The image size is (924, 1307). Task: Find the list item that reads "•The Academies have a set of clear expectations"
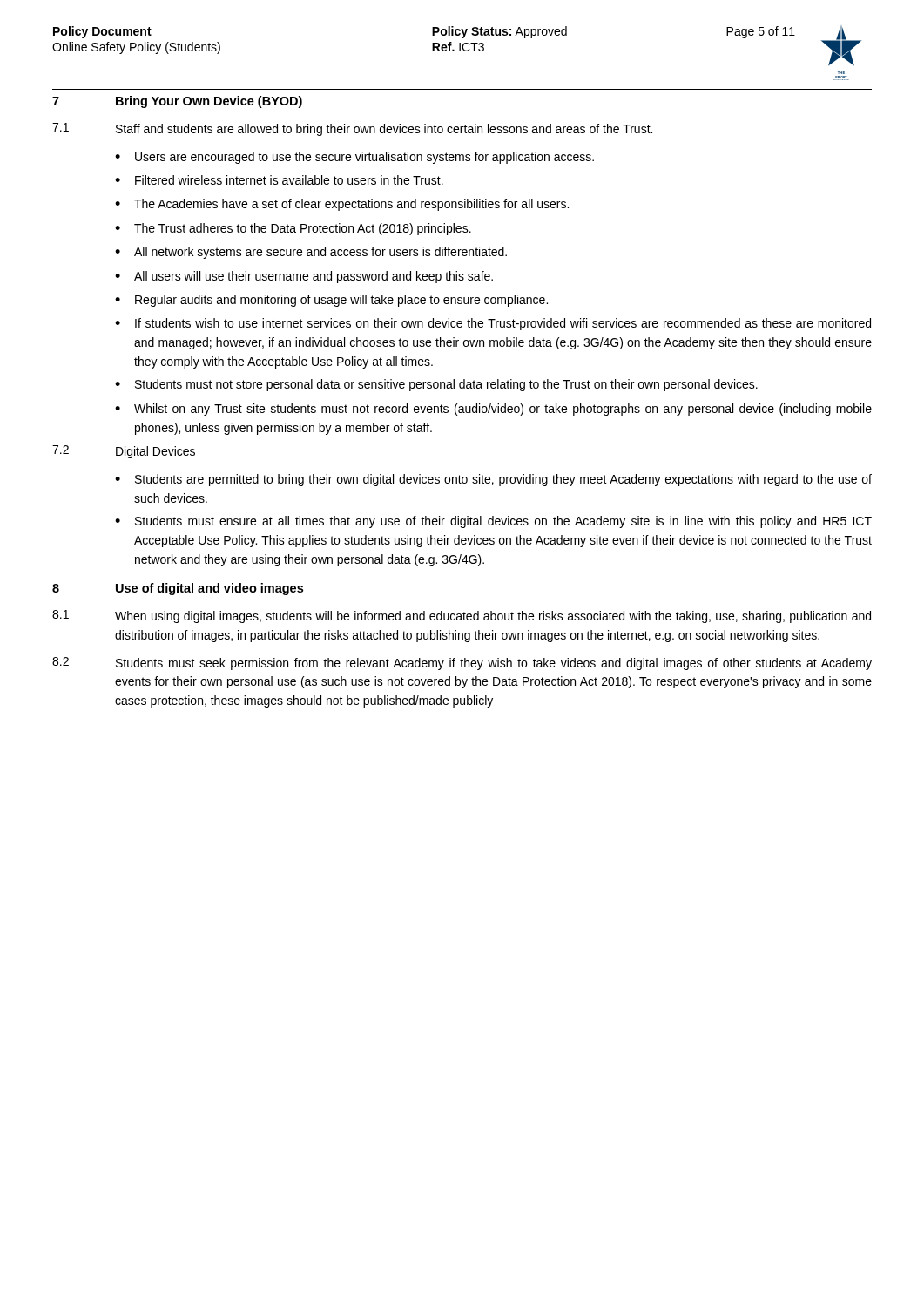point(493,205)
